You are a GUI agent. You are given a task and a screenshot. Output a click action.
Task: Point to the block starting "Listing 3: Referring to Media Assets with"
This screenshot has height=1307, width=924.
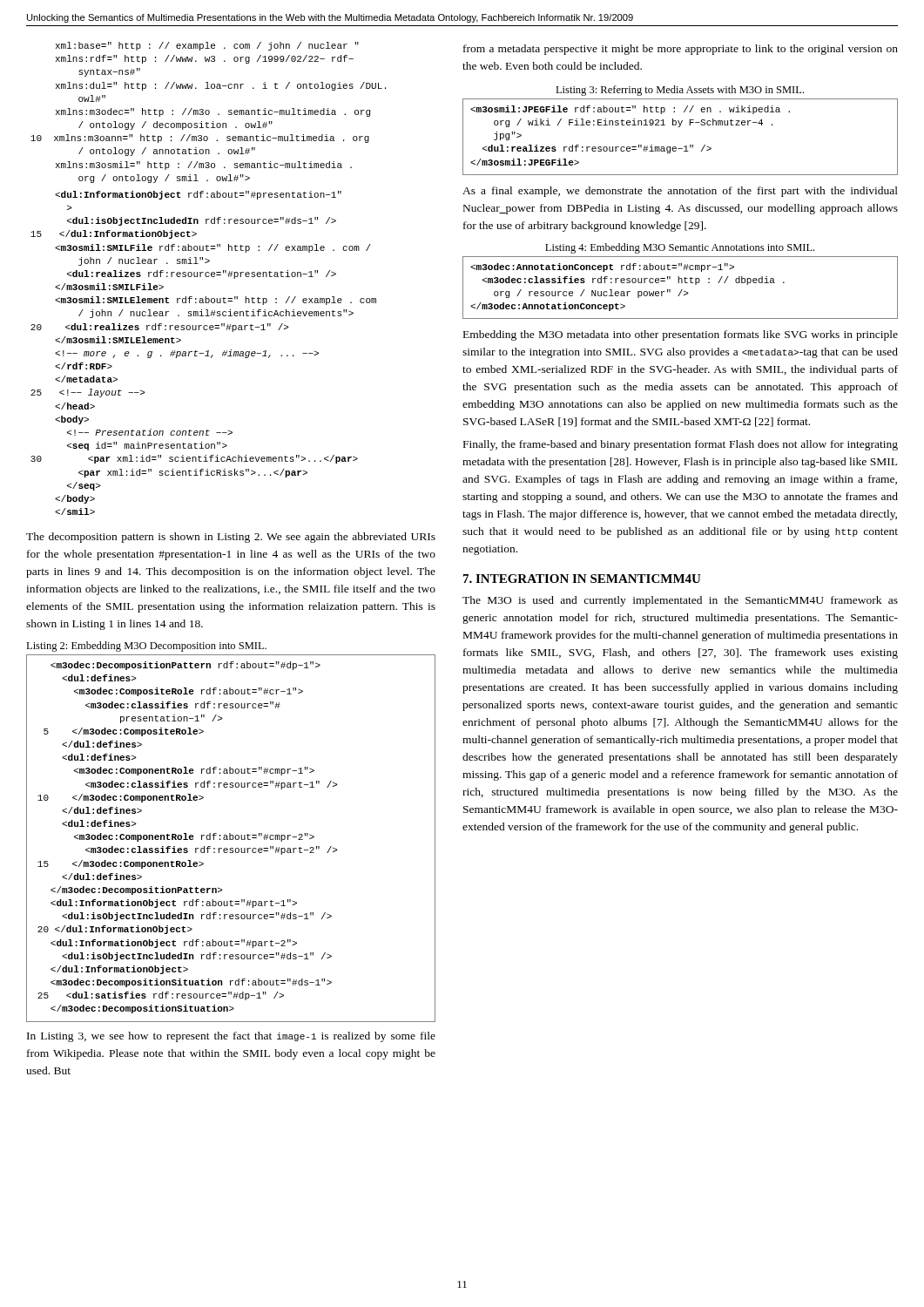pos(680,90)
